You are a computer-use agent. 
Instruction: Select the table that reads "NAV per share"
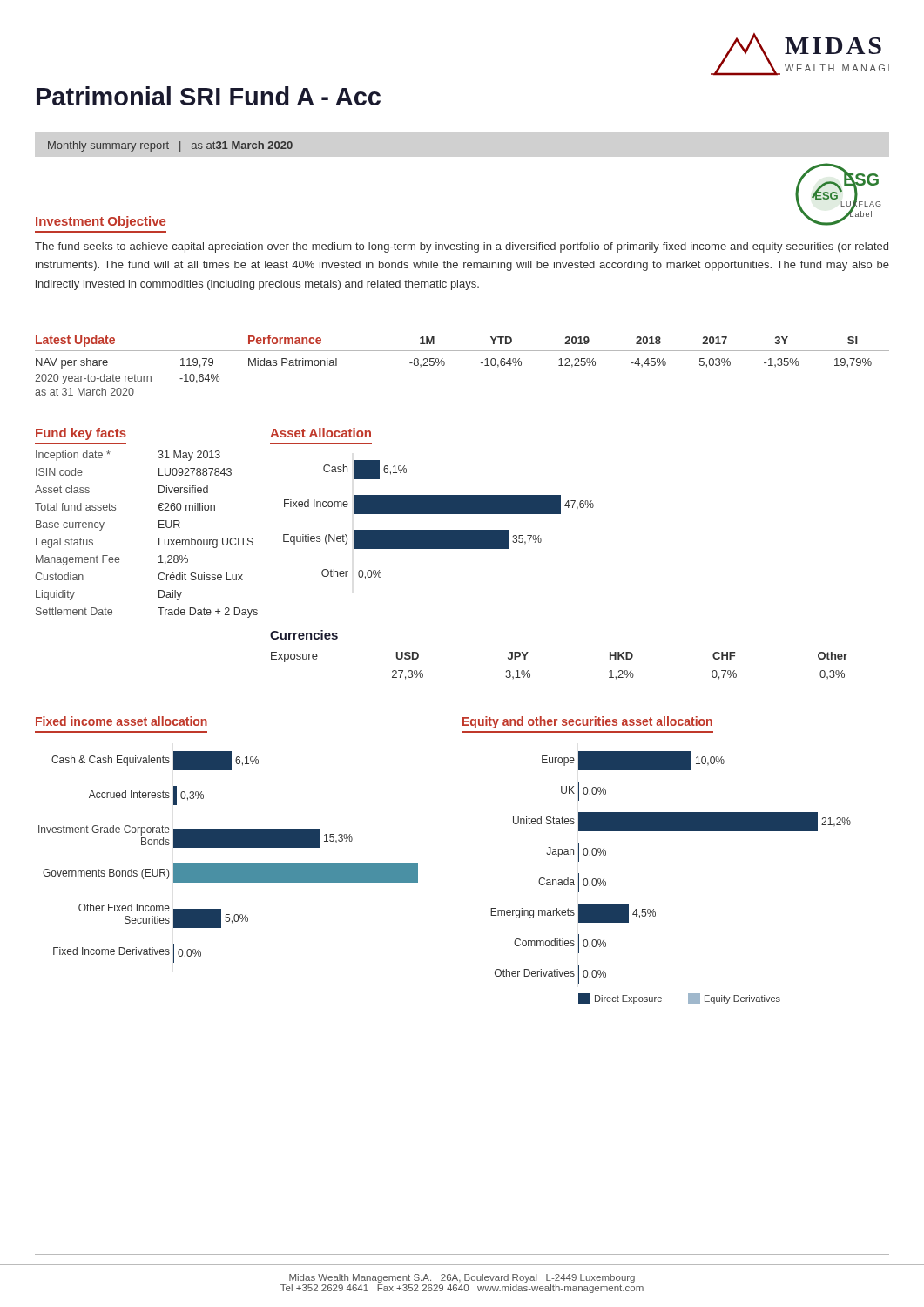pos(462,365)
